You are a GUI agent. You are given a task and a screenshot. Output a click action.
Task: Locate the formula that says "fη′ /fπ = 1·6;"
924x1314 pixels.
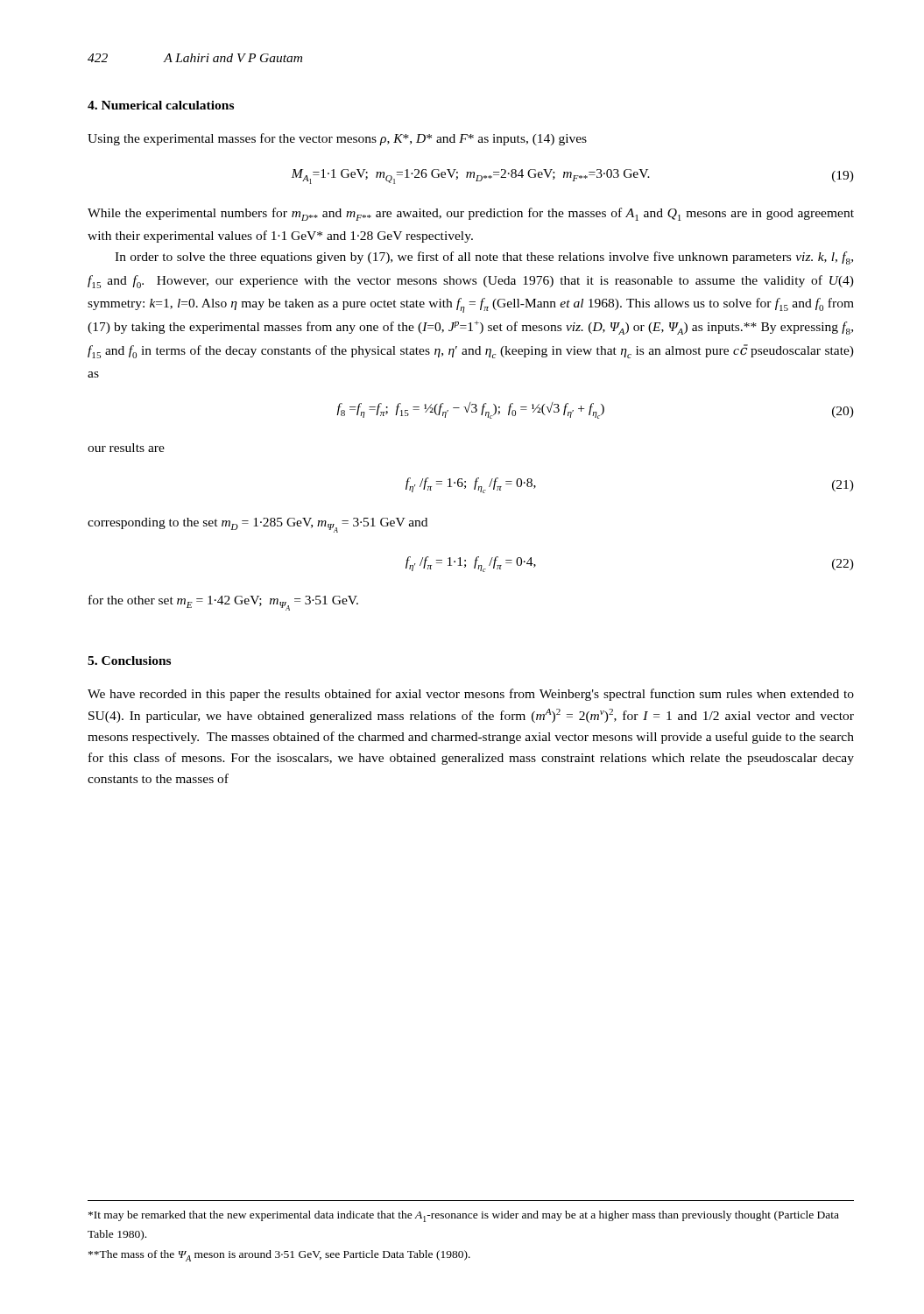(x=465, y=486)
